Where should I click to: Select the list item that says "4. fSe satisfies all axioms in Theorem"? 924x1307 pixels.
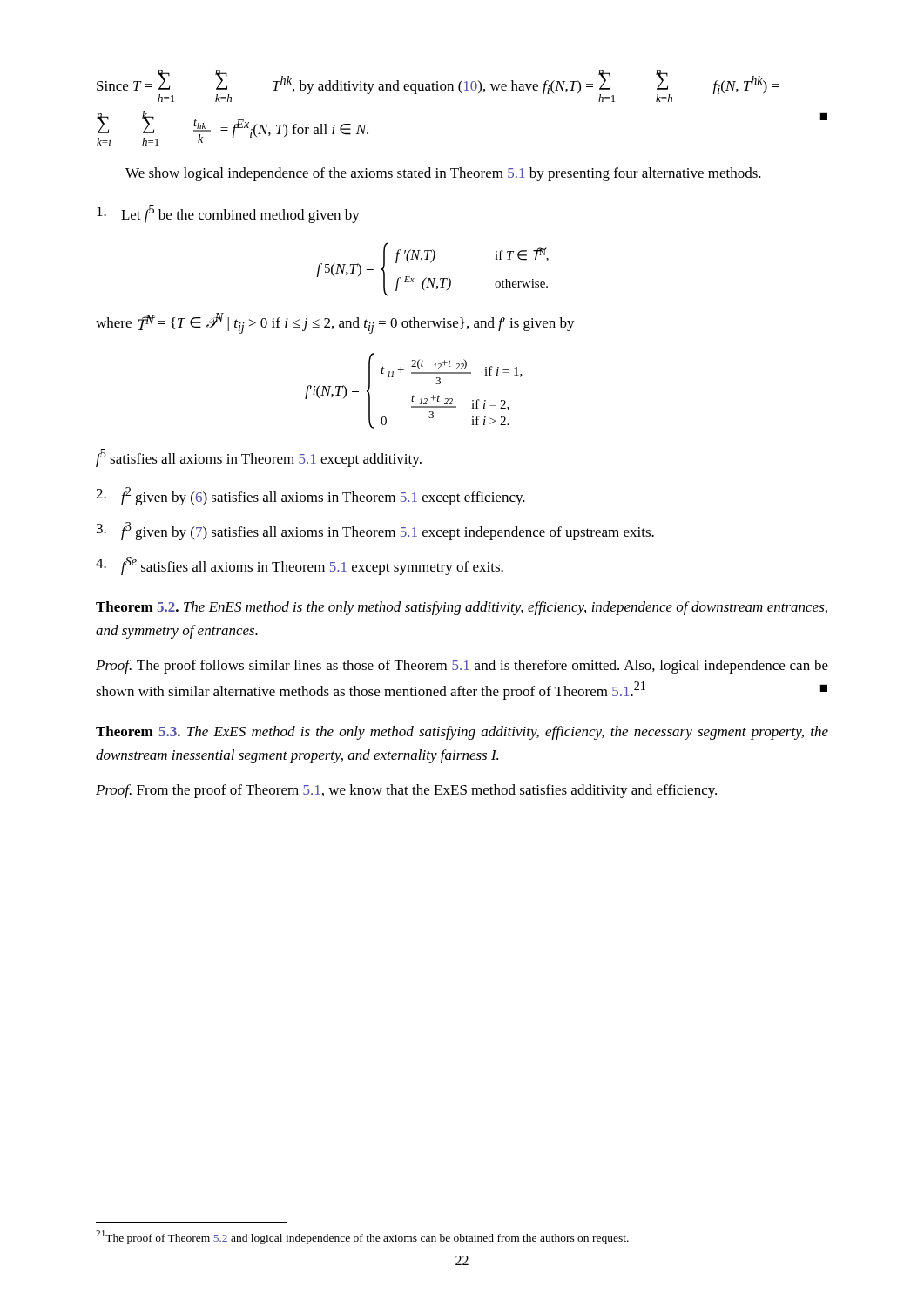click(462, 566)
